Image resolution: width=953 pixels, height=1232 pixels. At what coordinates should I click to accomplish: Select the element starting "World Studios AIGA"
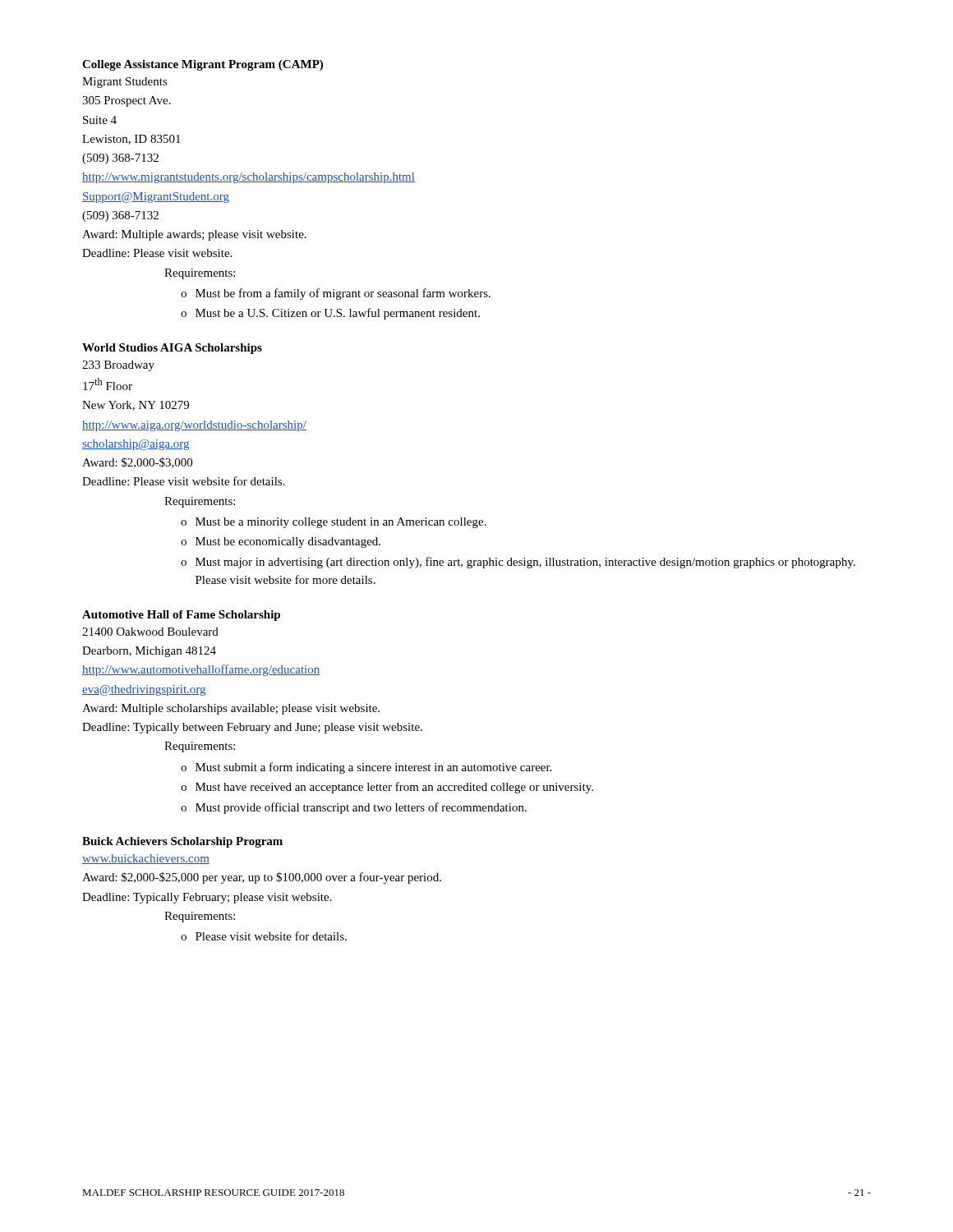pyautogui.click(x=172, y=347)
